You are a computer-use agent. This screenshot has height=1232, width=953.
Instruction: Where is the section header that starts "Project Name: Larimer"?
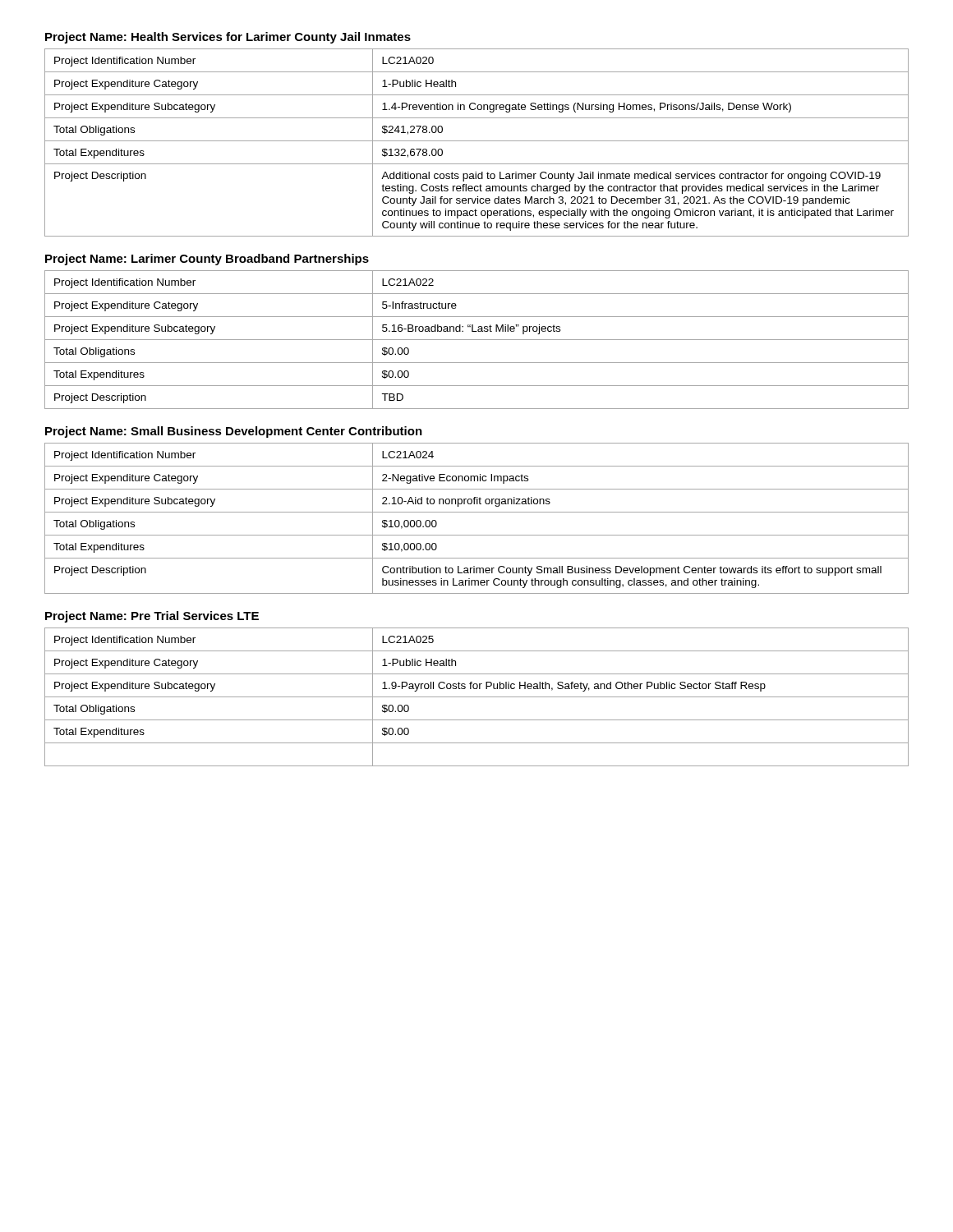(x=207, y=258)
